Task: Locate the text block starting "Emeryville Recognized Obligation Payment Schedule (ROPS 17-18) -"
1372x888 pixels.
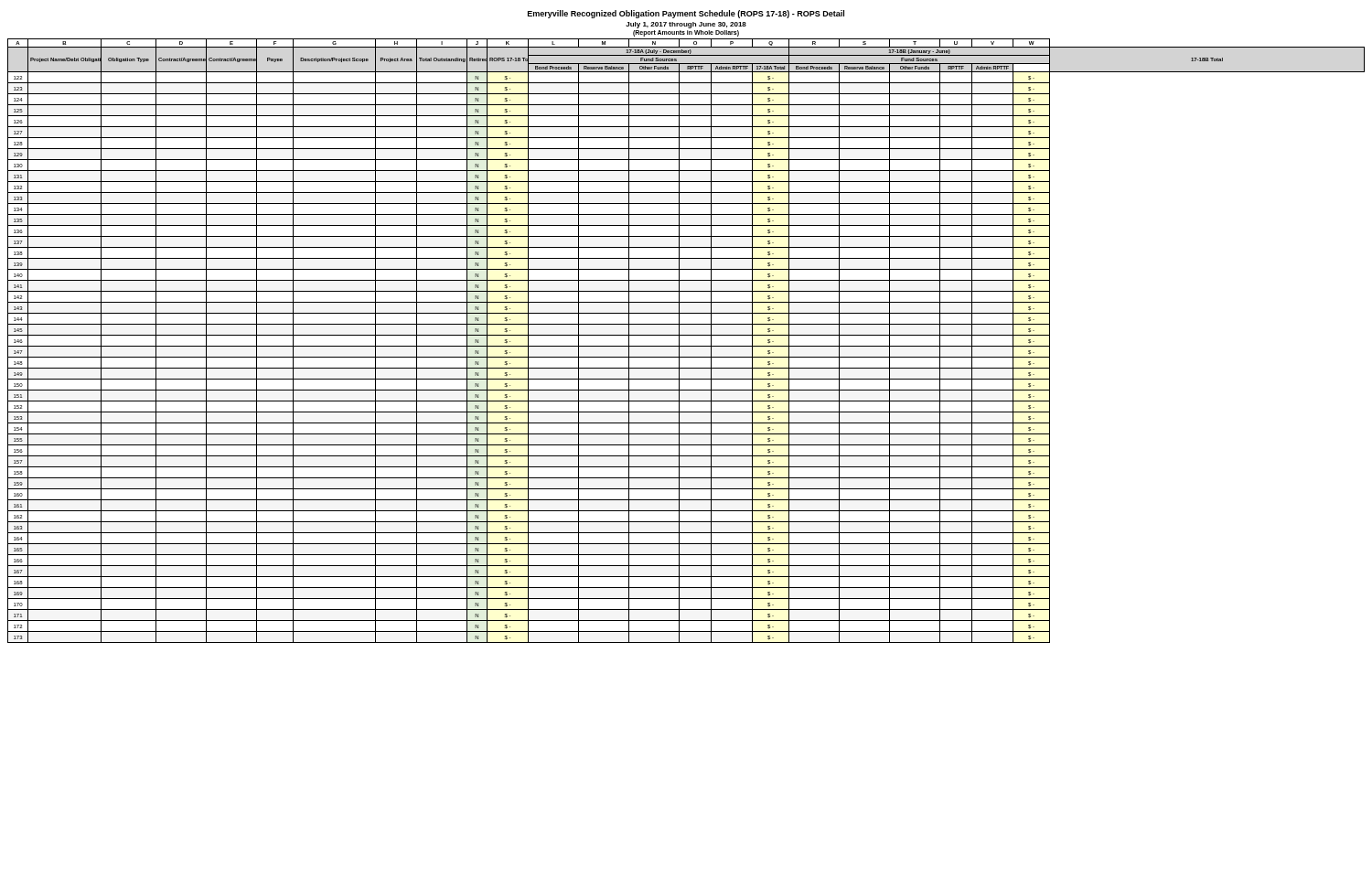Action: click(x=686, y=14)
